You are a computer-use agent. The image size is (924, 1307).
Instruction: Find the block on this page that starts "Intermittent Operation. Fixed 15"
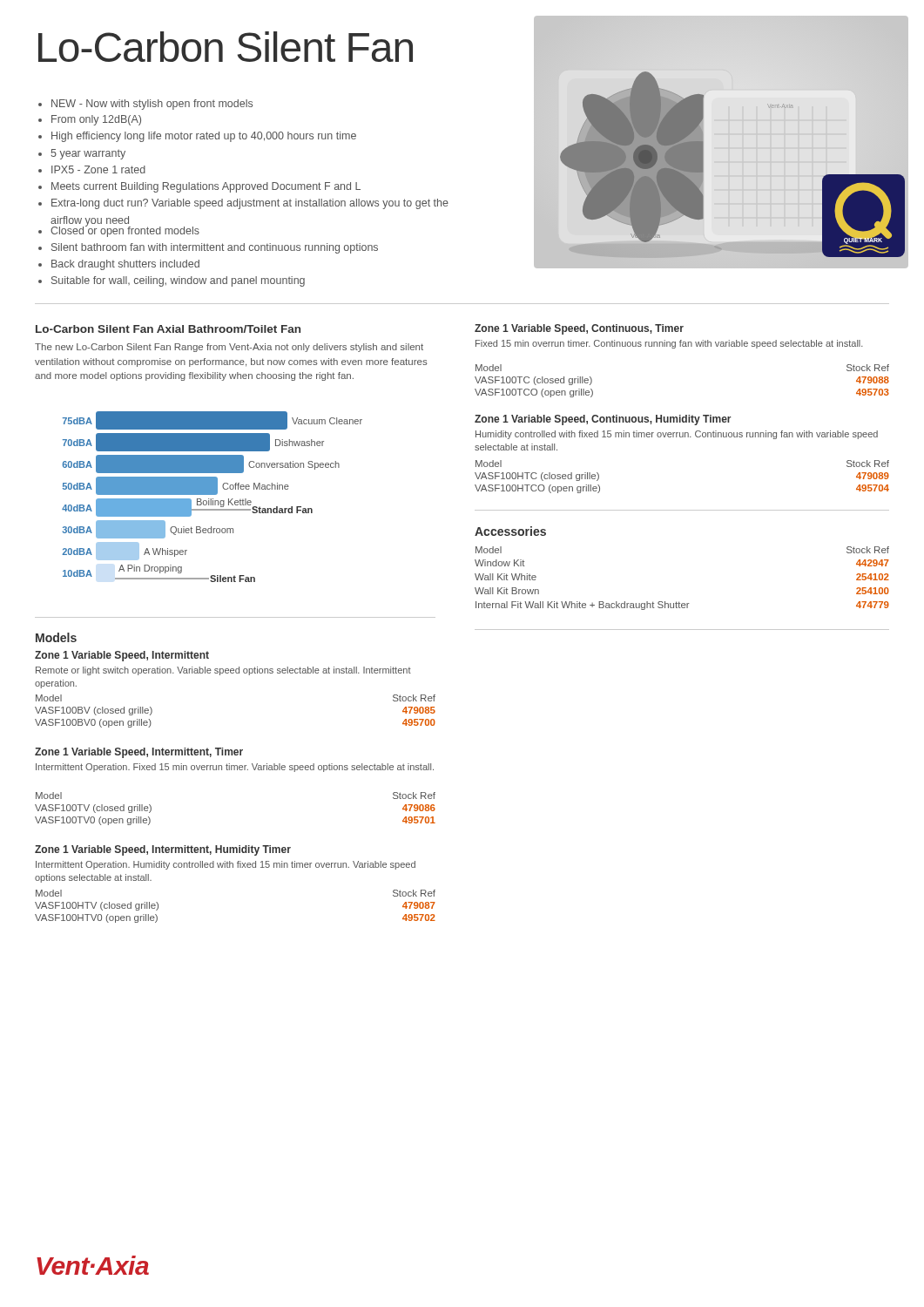pos(235,767)
